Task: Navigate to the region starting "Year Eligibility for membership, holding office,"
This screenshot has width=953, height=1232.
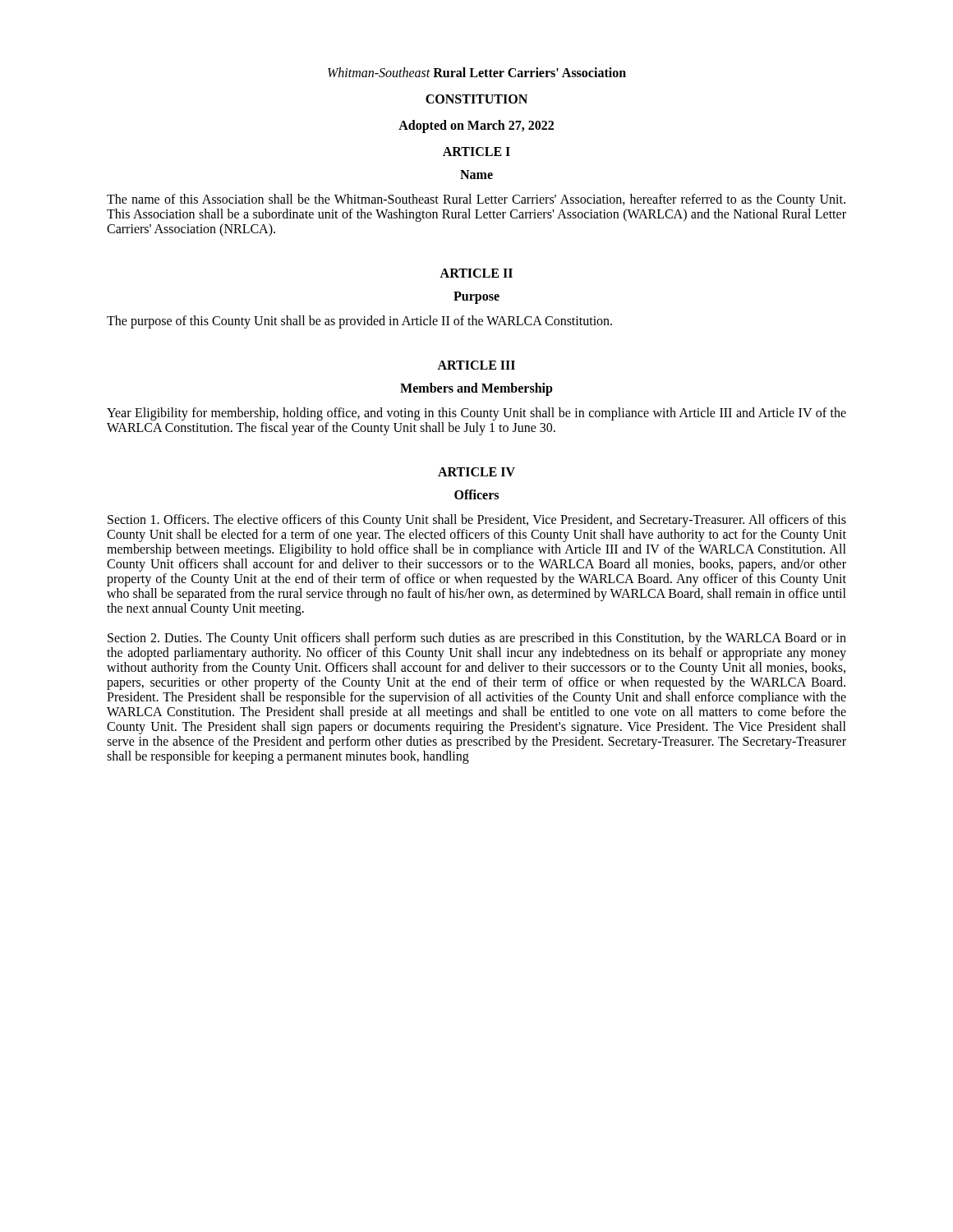Action: (476, 420)
